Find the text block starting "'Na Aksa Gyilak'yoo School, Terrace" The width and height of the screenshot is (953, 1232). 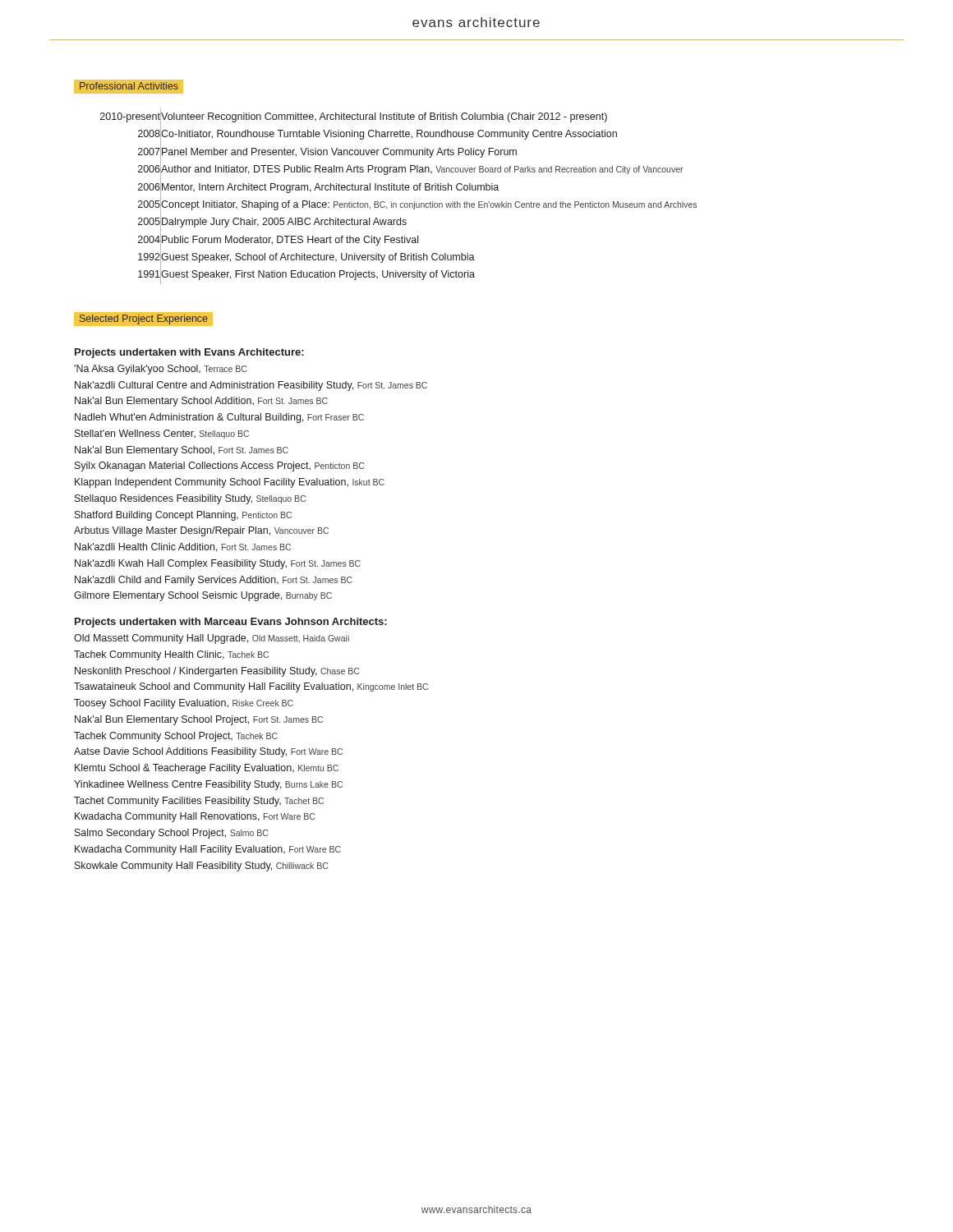pyautogui.click(x=161, y=369)
